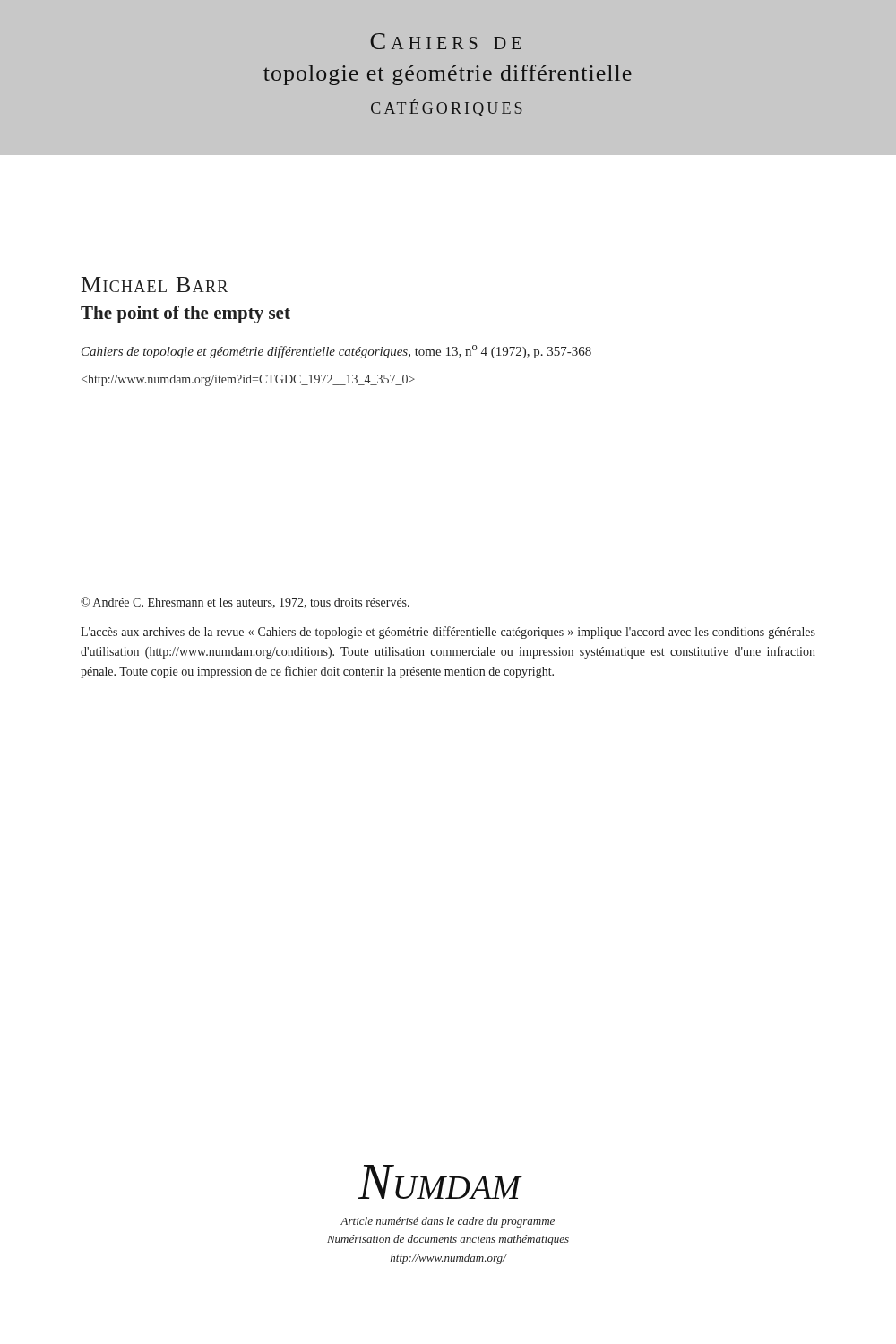Viewport: 896px width, 1344px height.
Task: Find "The point of the empty set" on this page
Action: 185,313
